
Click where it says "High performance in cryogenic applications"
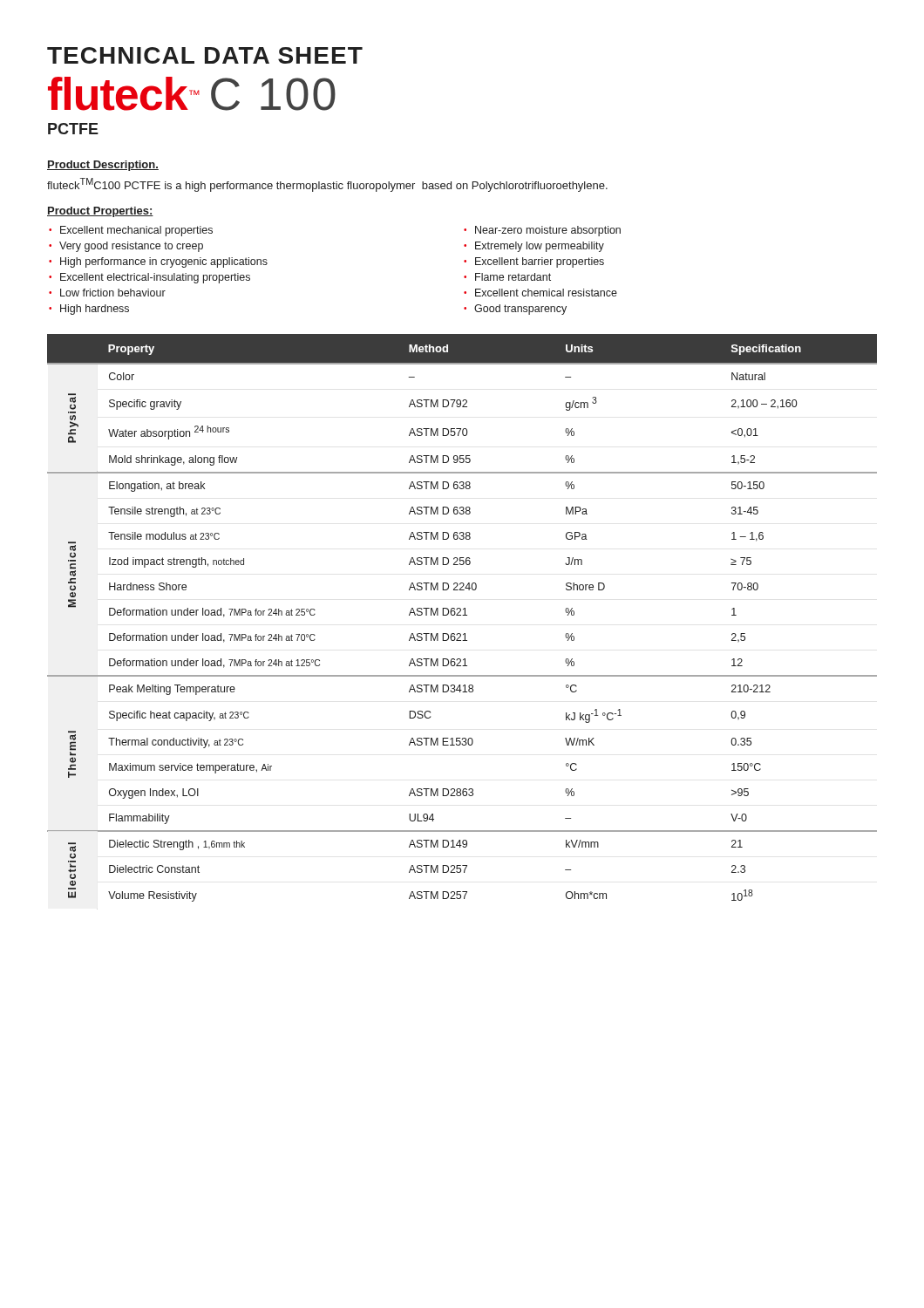[x=163, y=262]
